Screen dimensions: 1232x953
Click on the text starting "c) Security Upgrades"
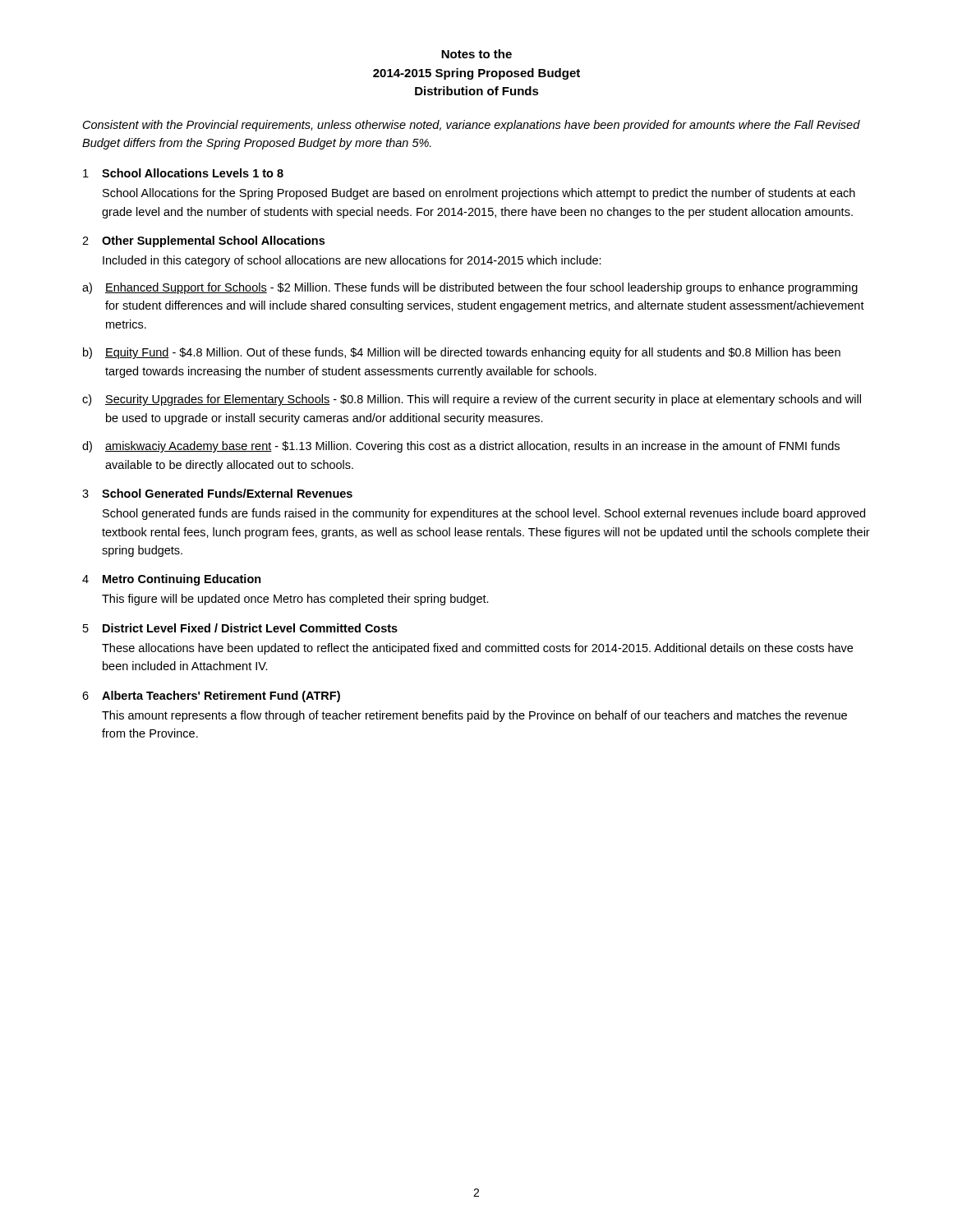pyautogui.click(x=476, y=409)
